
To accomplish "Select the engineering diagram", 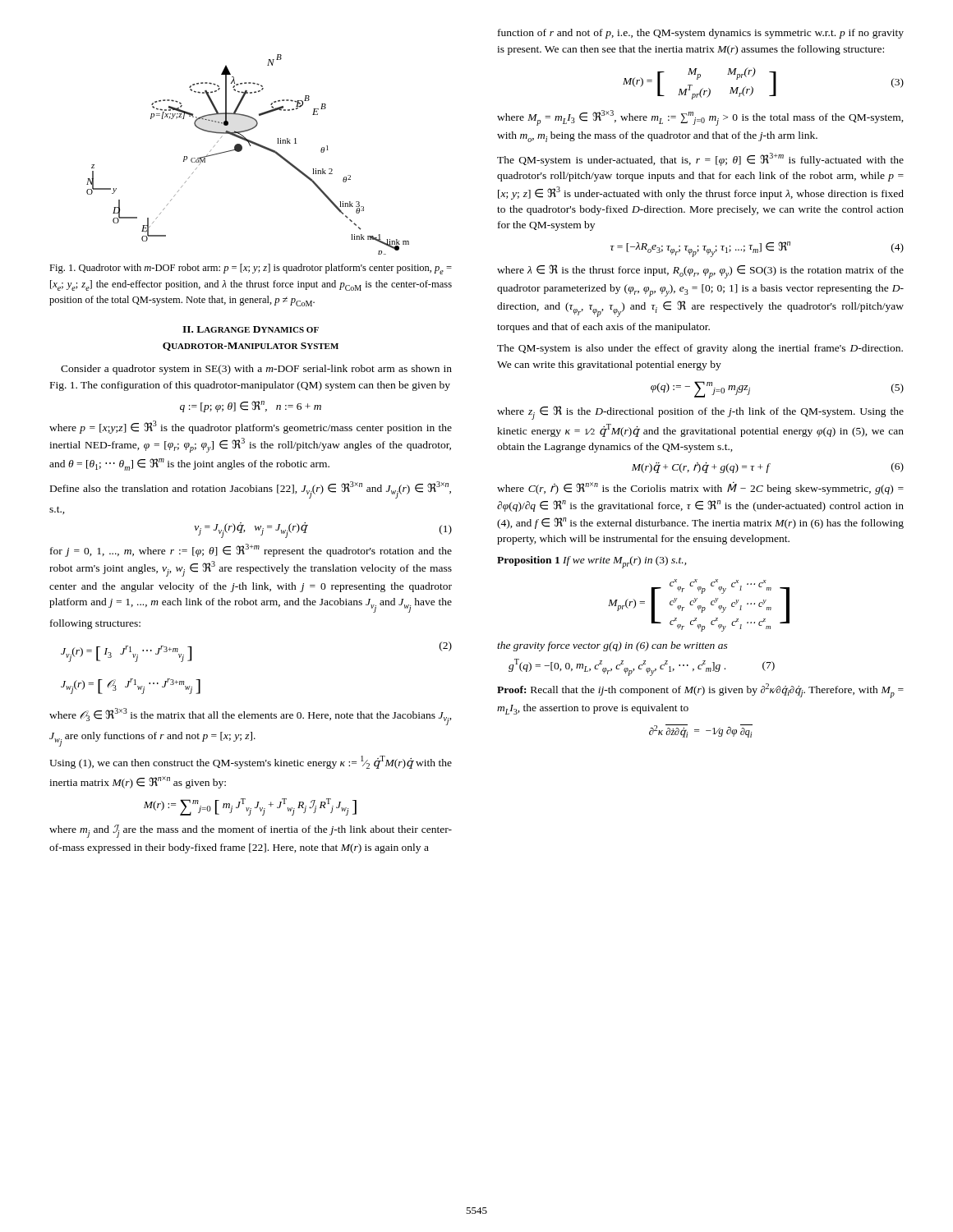I will click(251, 141).
